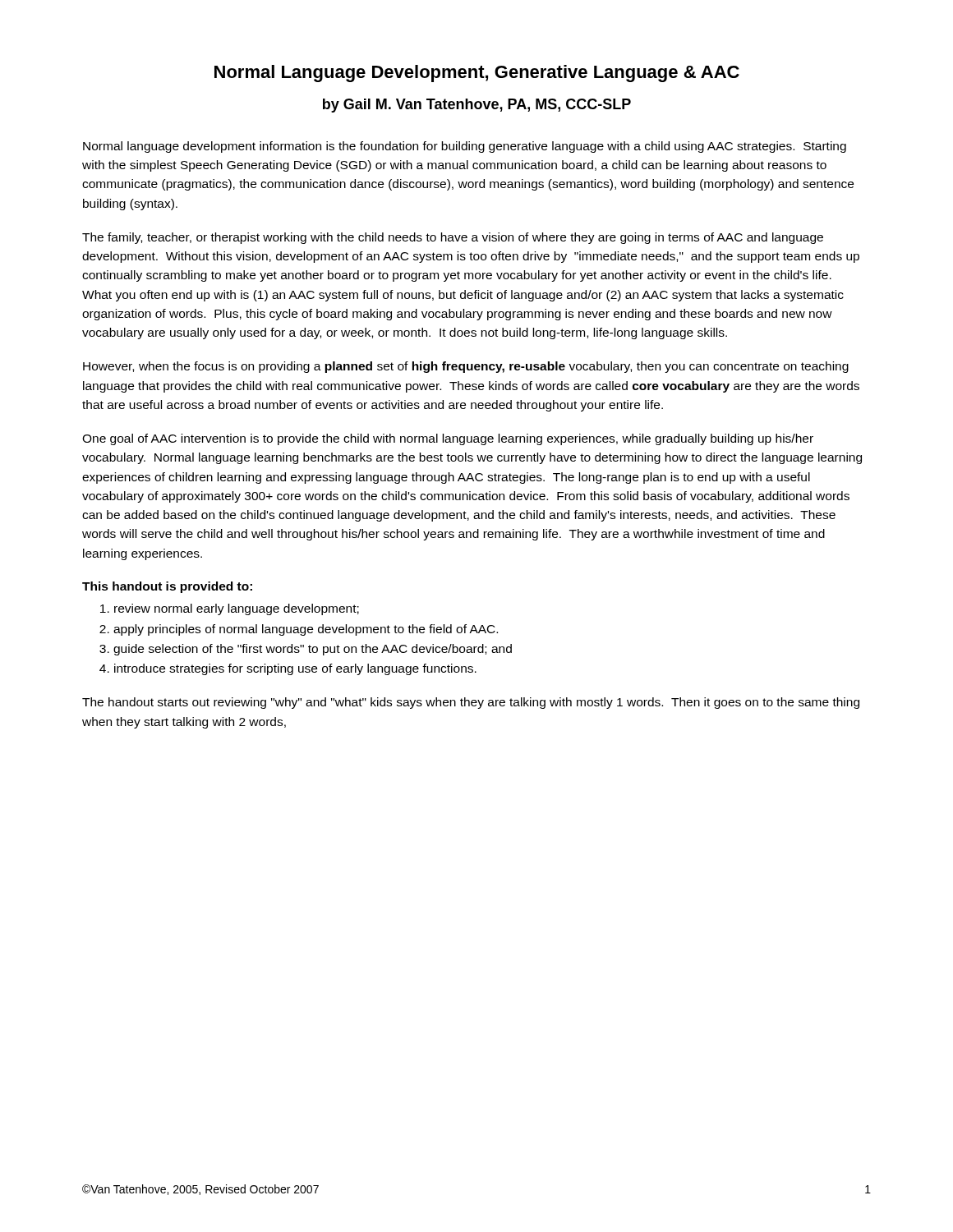Select the passage starting "Normal language development information is the"
The image size is (953, 1232).
coord(468,174)
